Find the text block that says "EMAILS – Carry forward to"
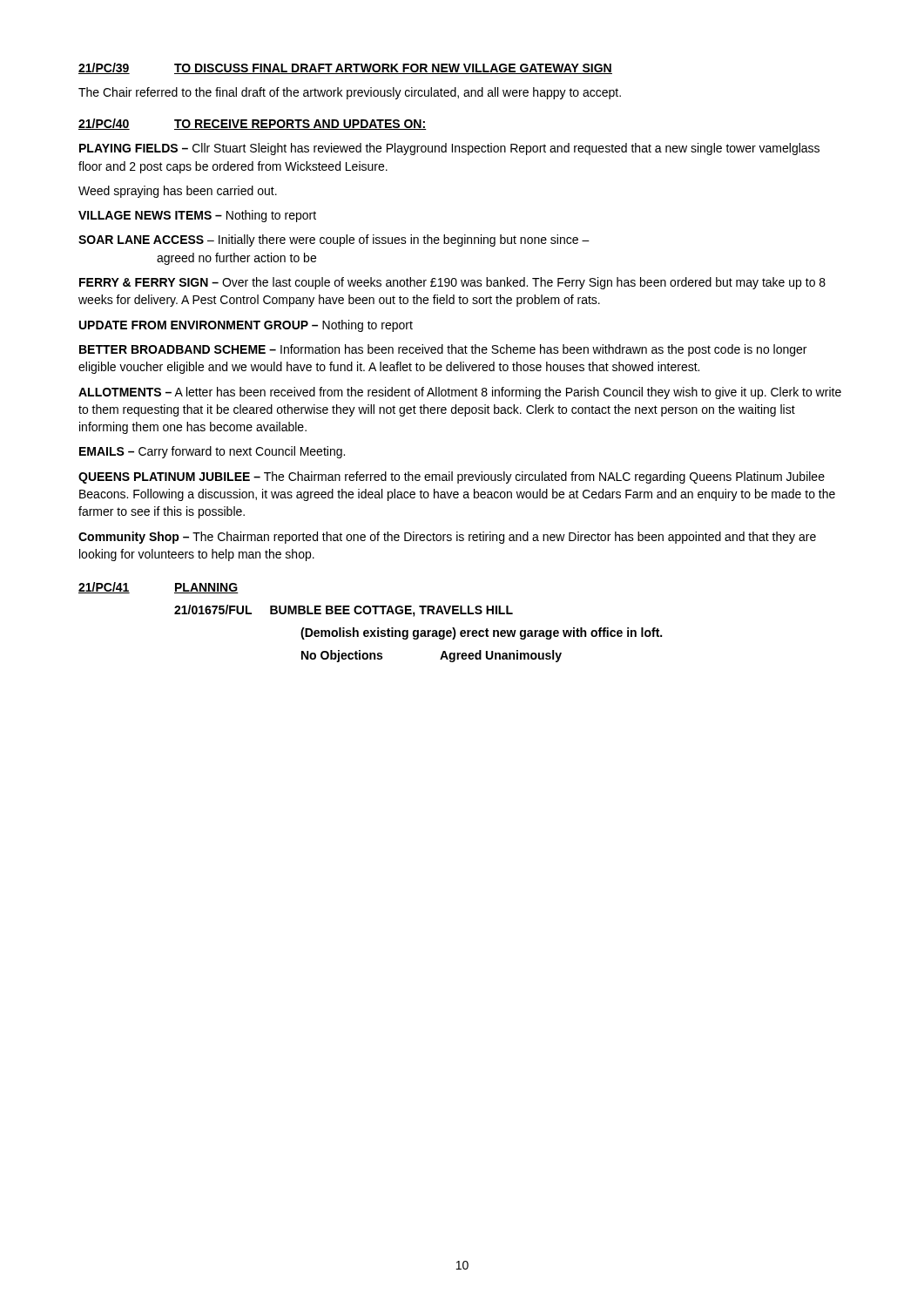924x1307 pixels. point(212,452)
